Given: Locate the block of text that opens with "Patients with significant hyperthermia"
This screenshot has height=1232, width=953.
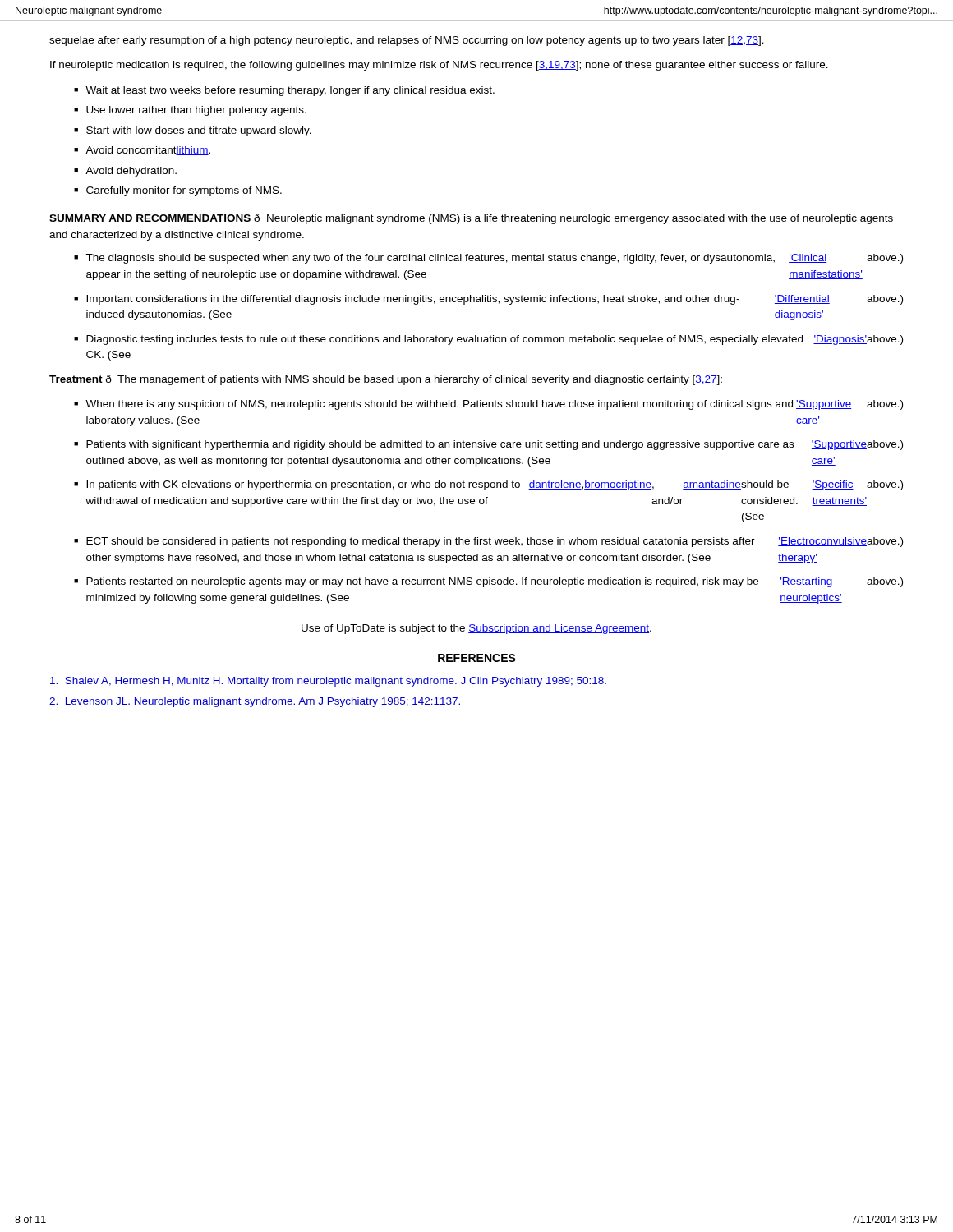Looking at the screenshot, I should (495, 452).
